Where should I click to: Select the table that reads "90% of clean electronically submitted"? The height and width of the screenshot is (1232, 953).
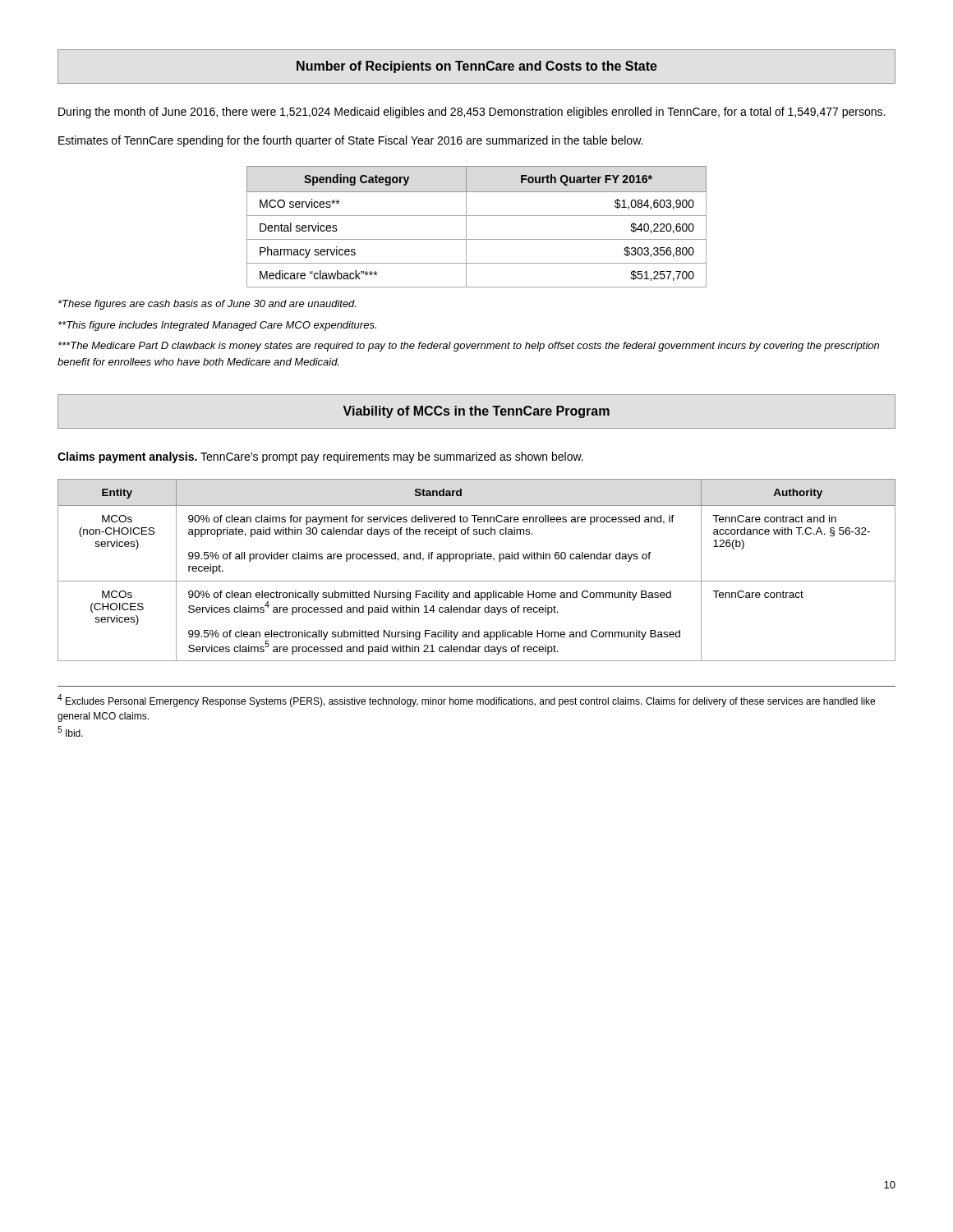coord(476,570)
